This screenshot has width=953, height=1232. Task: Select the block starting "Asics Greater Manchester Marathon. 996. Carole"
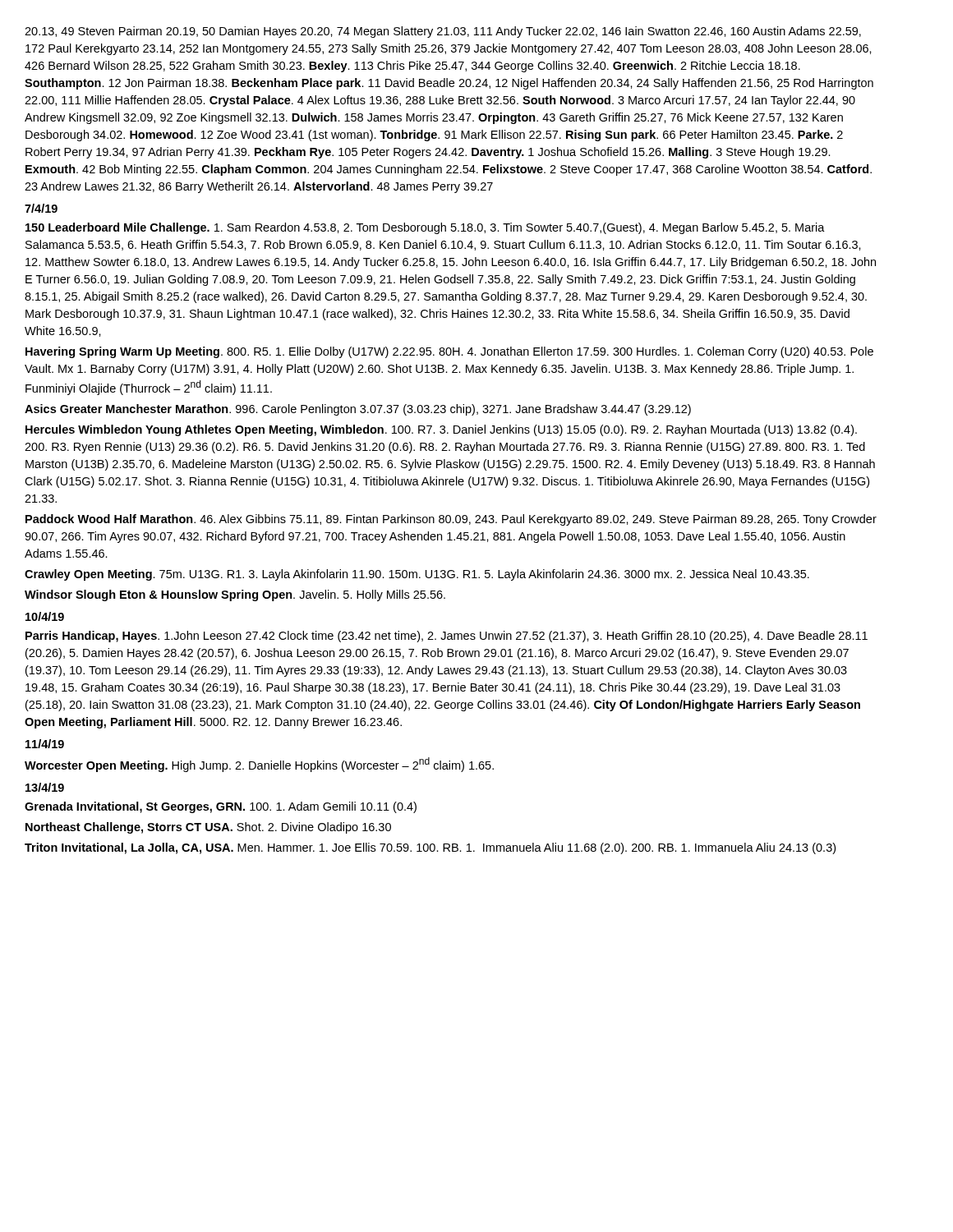click(358, 409)
